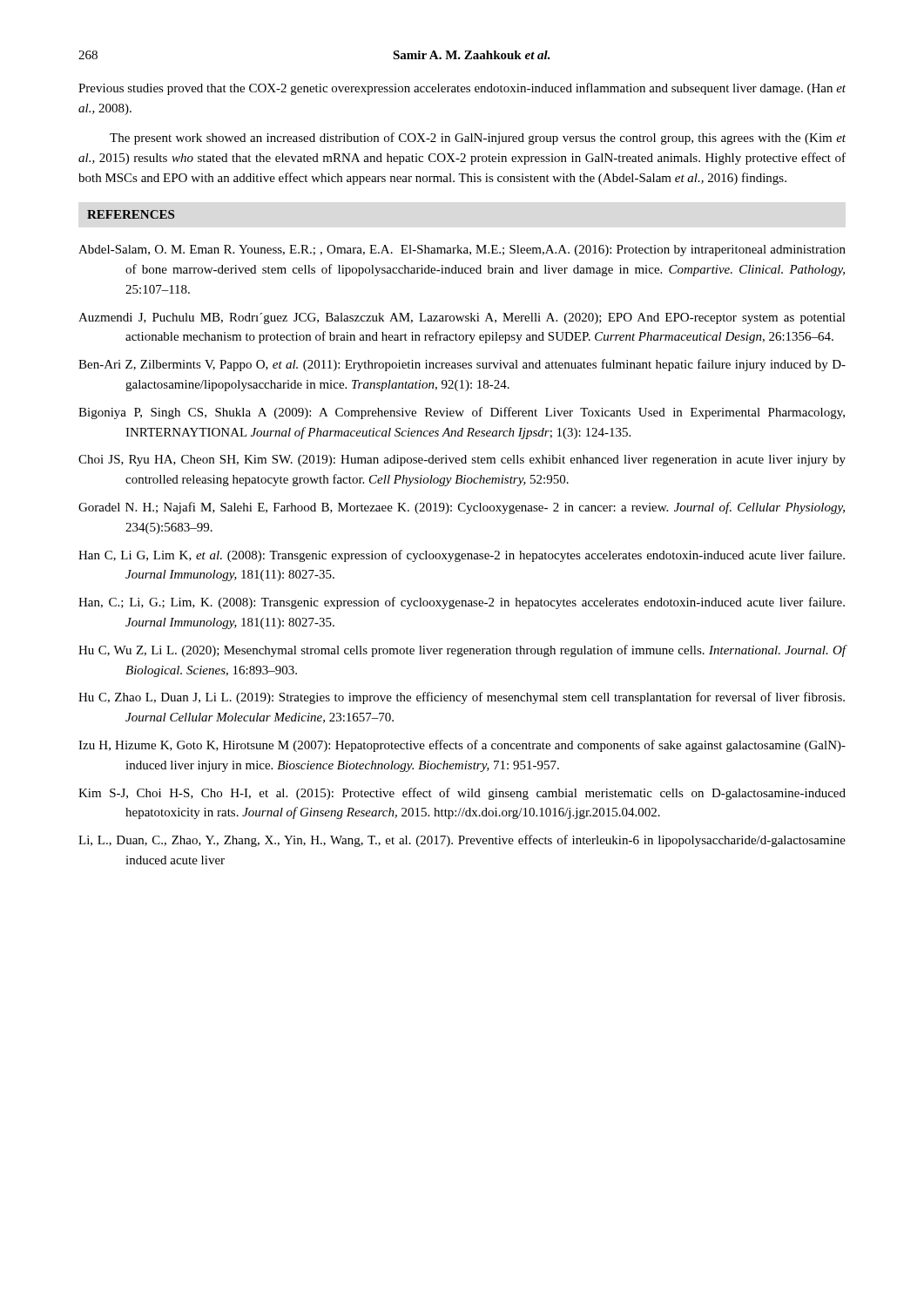Navigate to the passage starting "Goradel N. H.; Najafi M, Salehi E,"

pyautogui.click(x=462, y=517)
